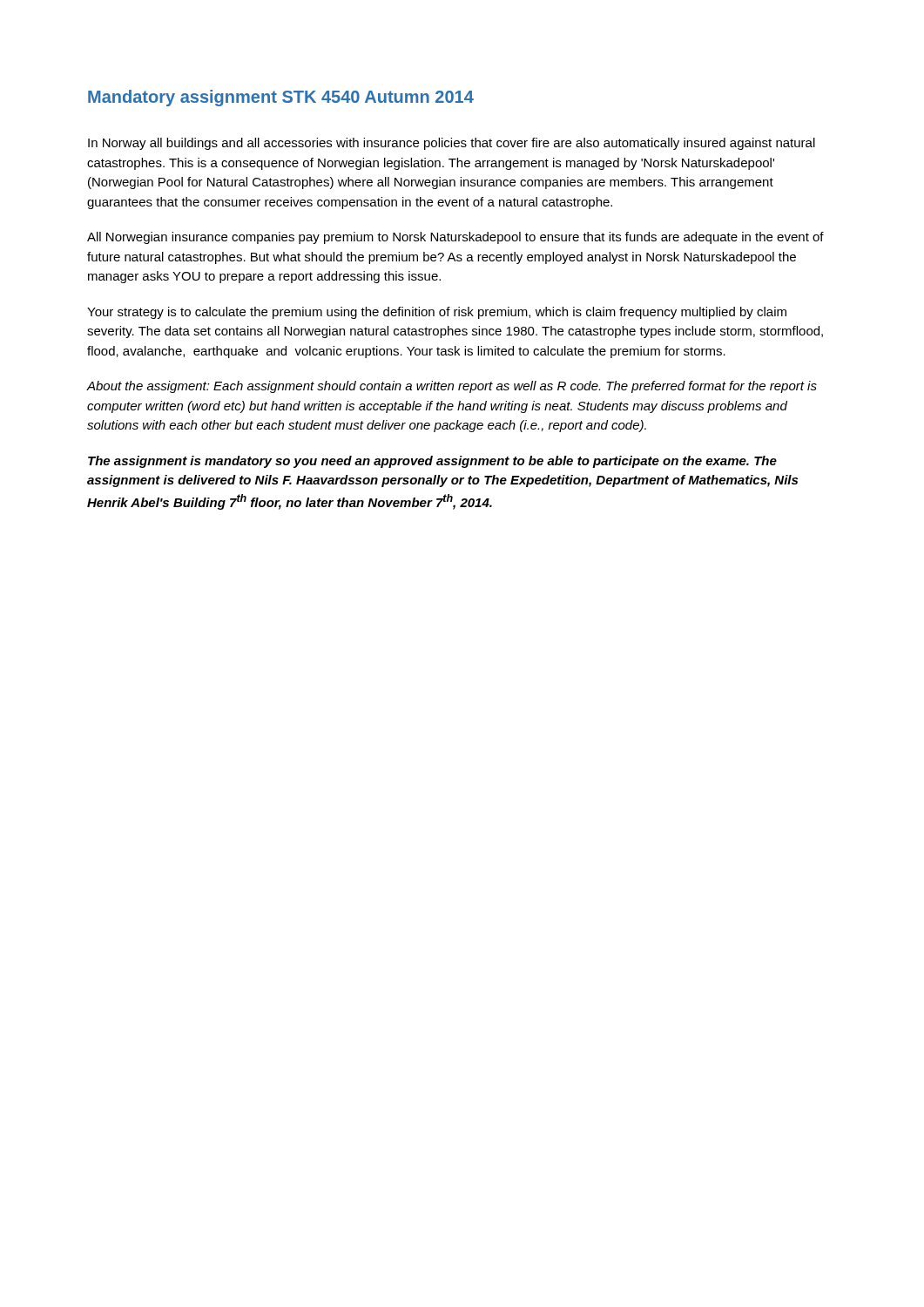The width and height of the screenshot is (924, 1307).
Task: Navigate to the passage starting "The assignment is mandatory so you"
Action: 443,481
